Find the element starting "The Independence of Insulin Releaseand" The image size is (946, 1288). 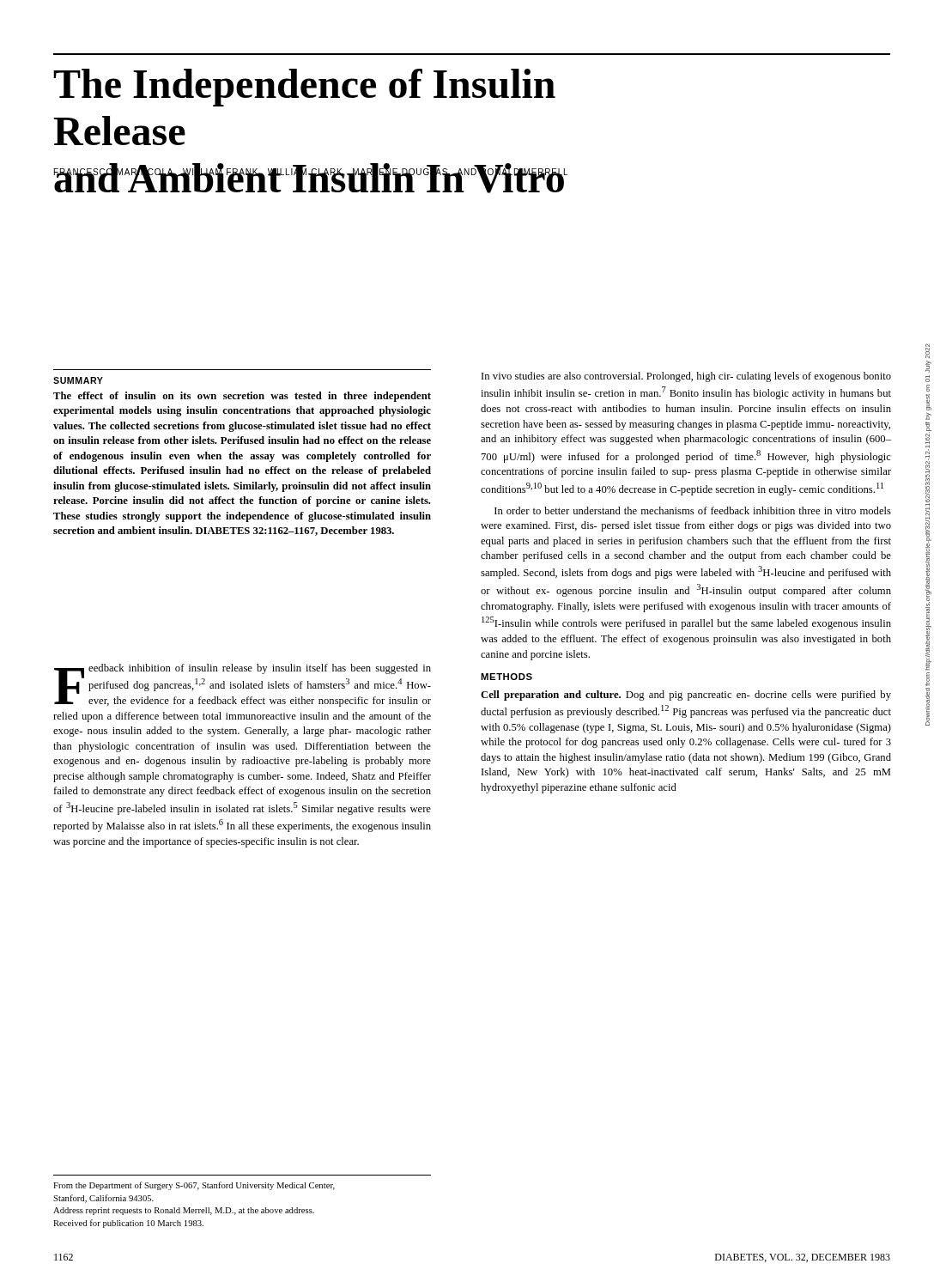point(304,88)
